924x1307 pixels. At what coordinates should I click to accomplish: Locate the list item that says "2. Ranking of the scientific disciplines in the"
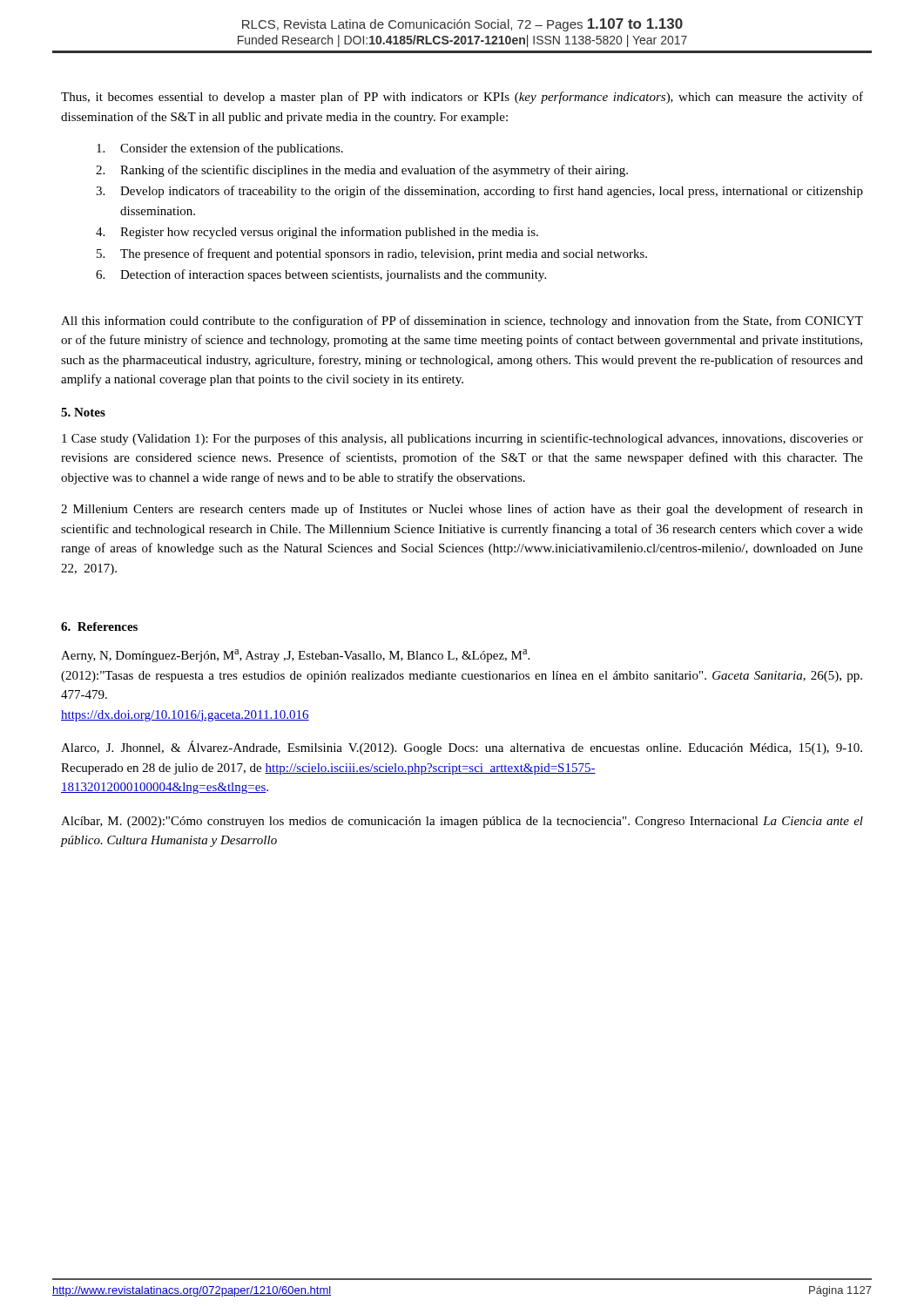point(362,170)
